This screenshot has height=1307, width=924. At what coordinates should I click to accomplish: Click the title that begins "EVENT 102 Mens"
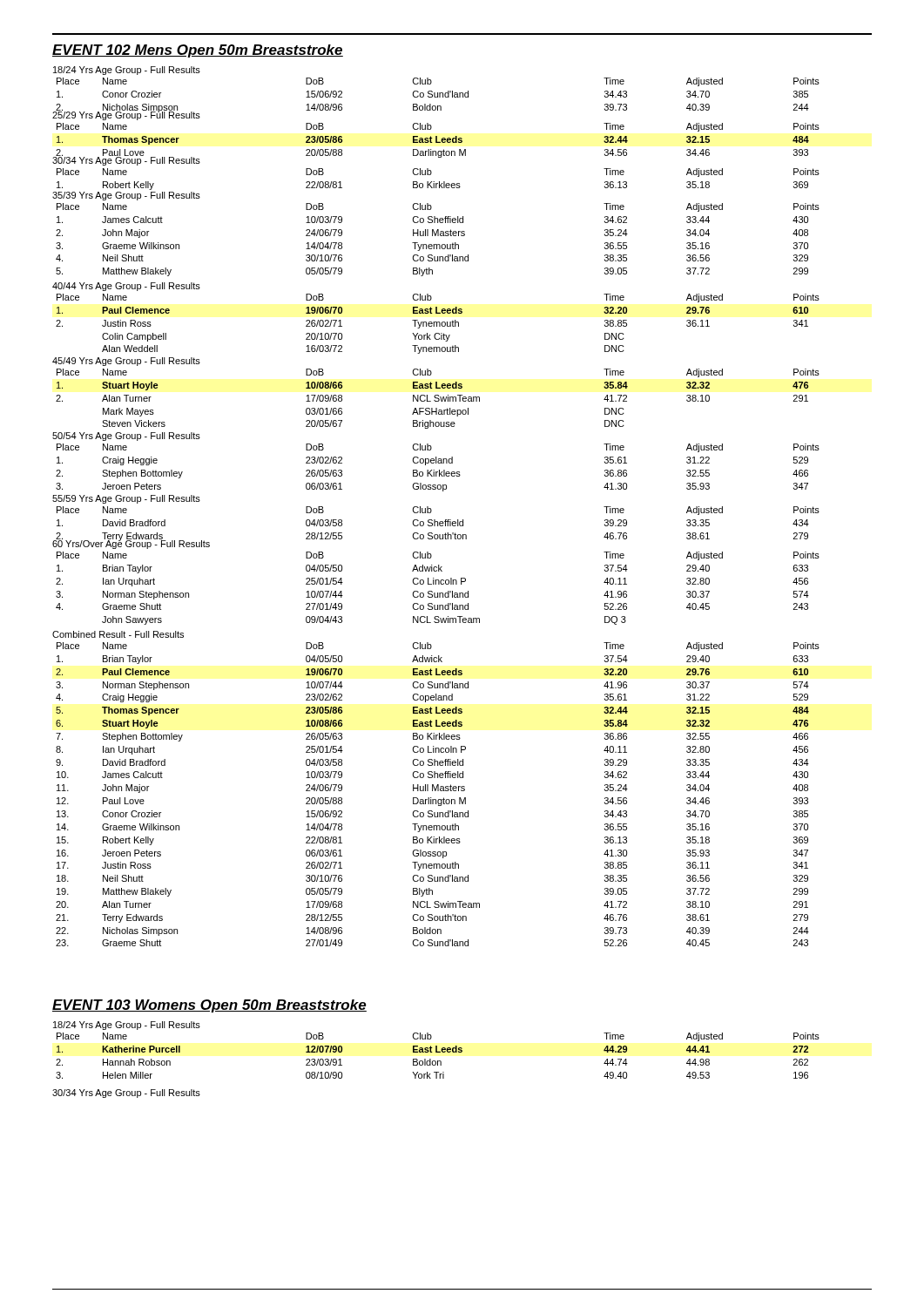pyautogui.click(x=198, y=50)
